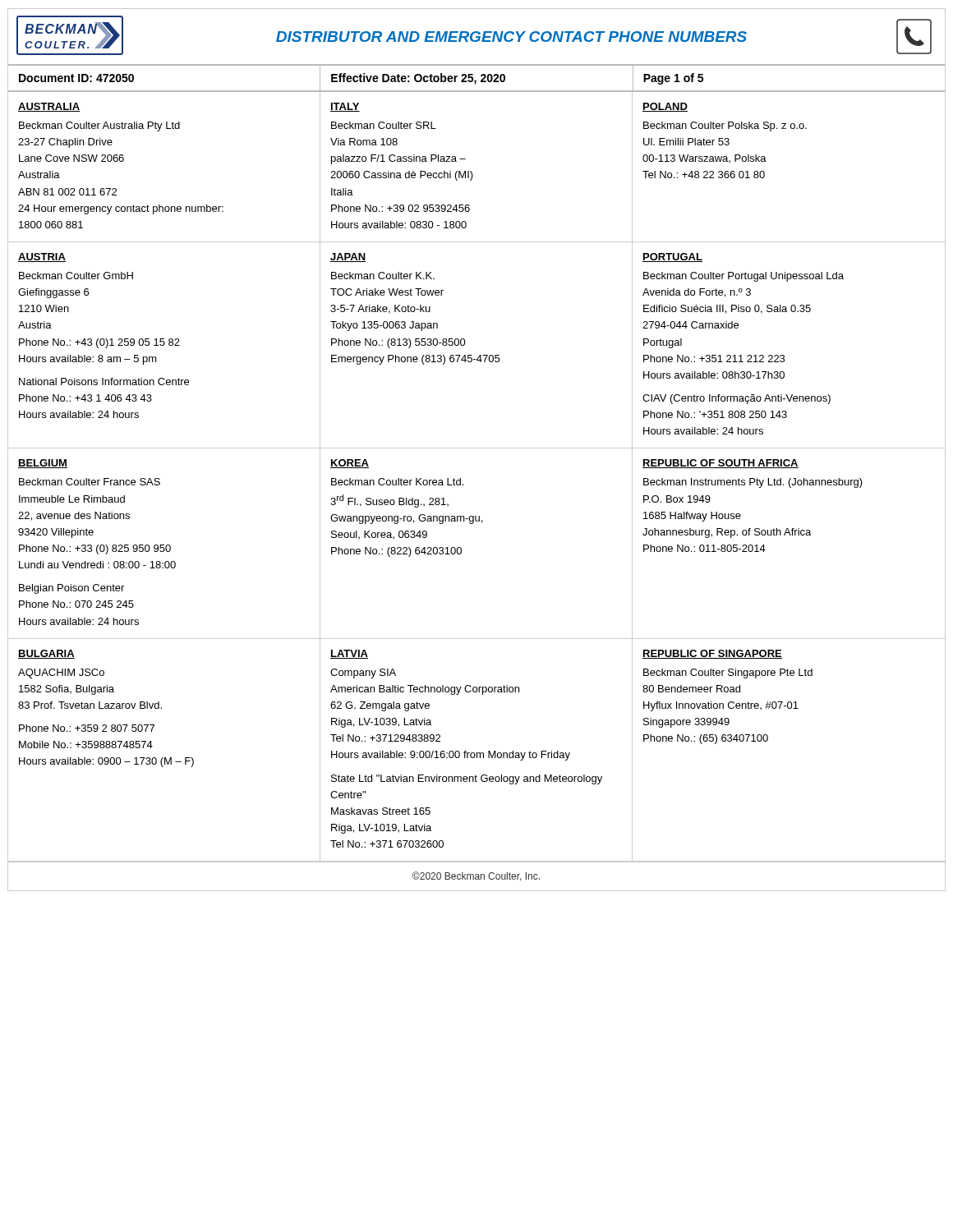Click the passage that begins "JAPAN Beckman Coulter"
The width and height of the screenshot is (953, 1232).
[x=348, y=257]
